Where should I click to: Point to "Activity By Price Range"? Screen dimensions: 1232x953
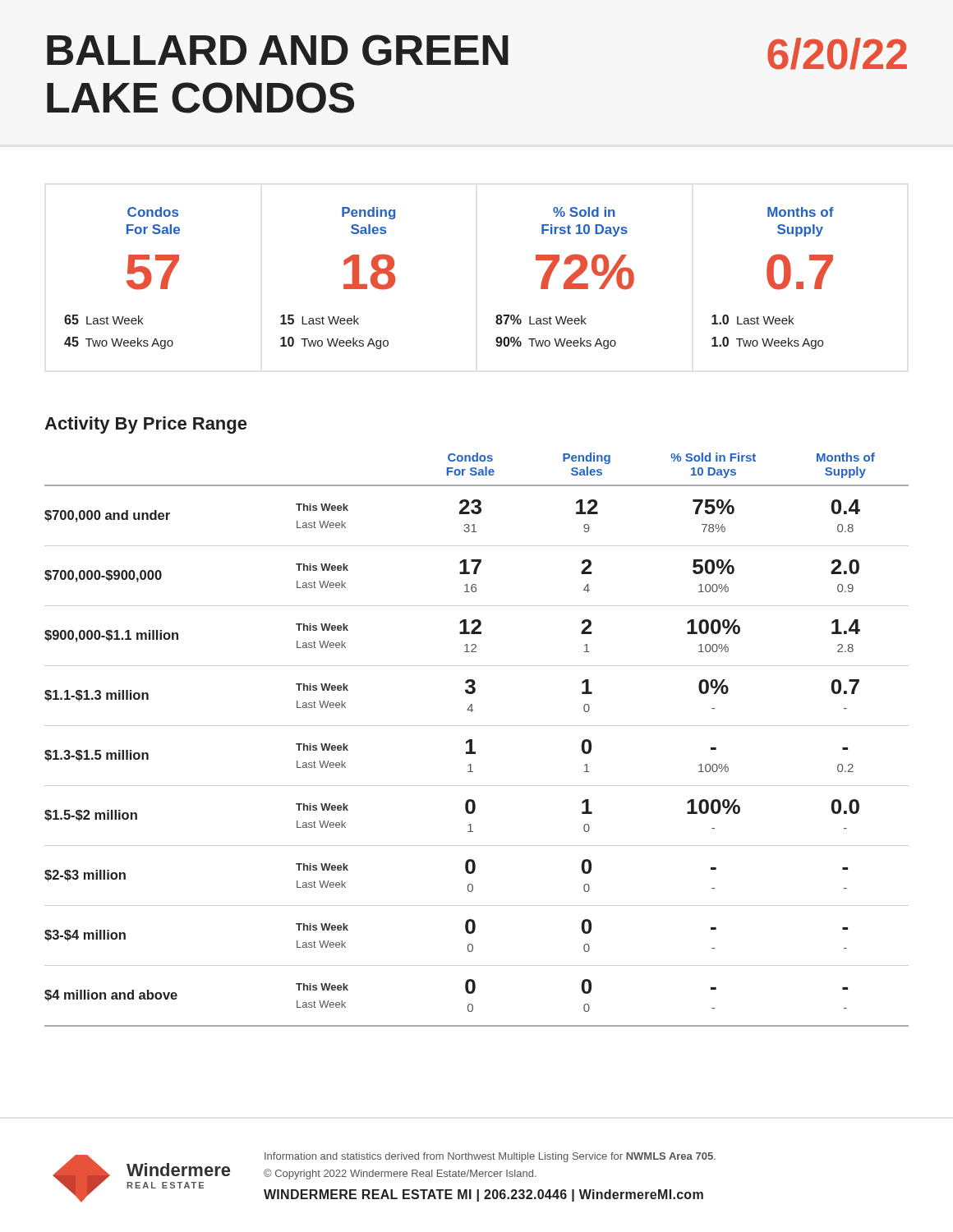(x=146, y=423)
